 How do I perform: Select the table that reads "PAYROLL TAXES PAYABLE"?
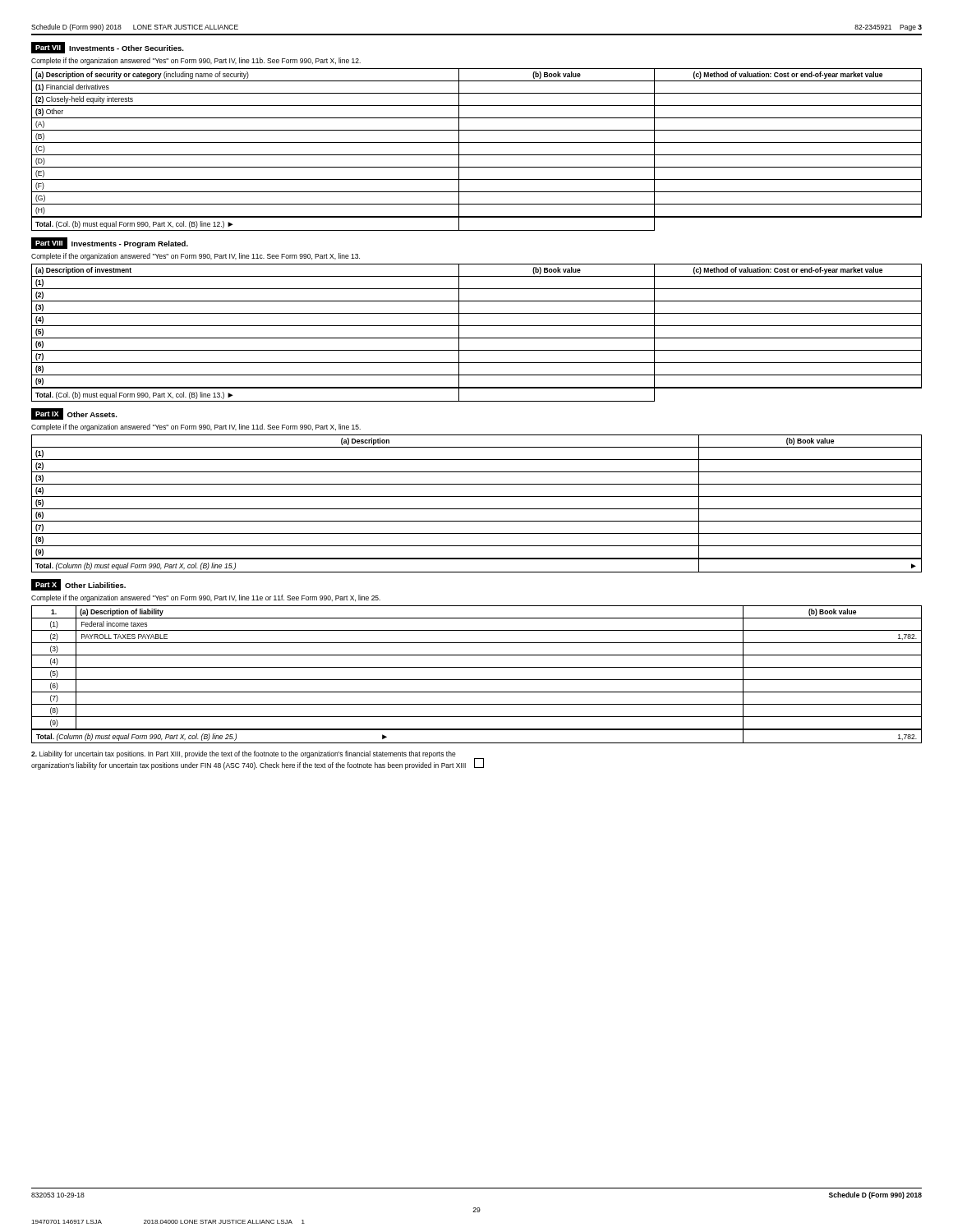(476, 674)
